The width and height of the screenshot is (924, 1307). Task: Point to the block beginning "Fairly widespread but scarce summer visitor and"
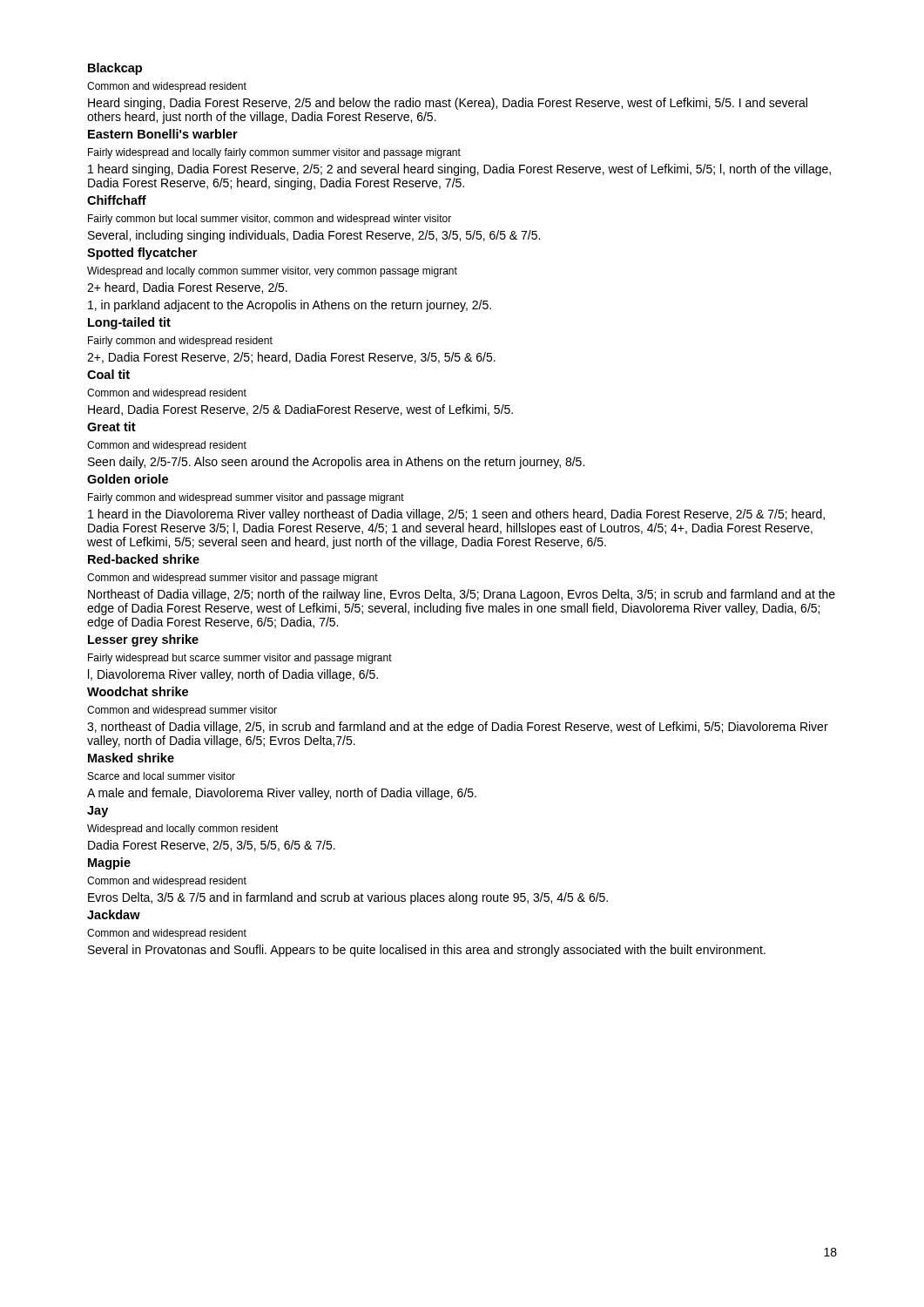click(x=239, y=658)
